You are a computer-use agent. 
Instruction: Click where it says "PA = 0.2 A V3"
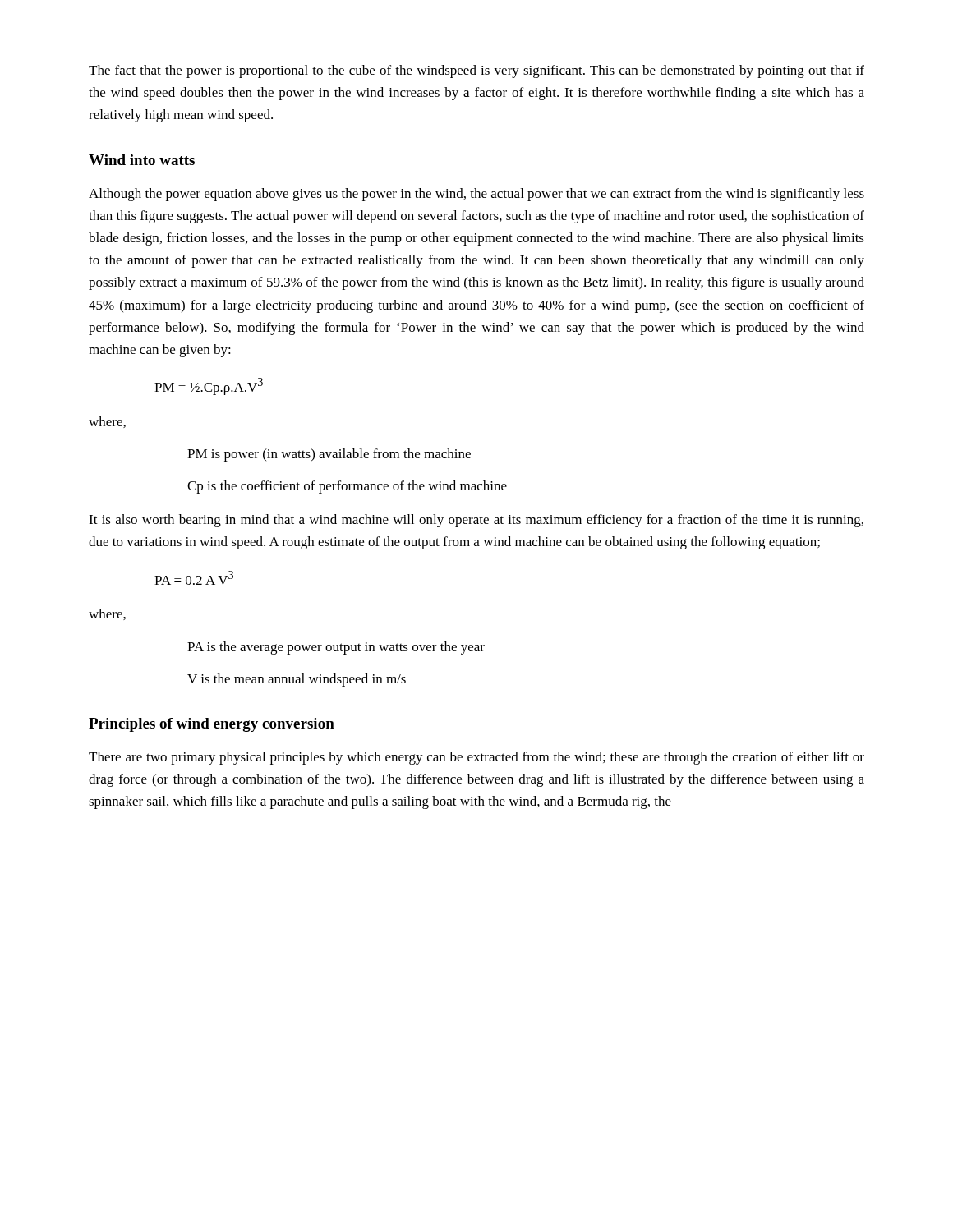(x=194, y=578)
